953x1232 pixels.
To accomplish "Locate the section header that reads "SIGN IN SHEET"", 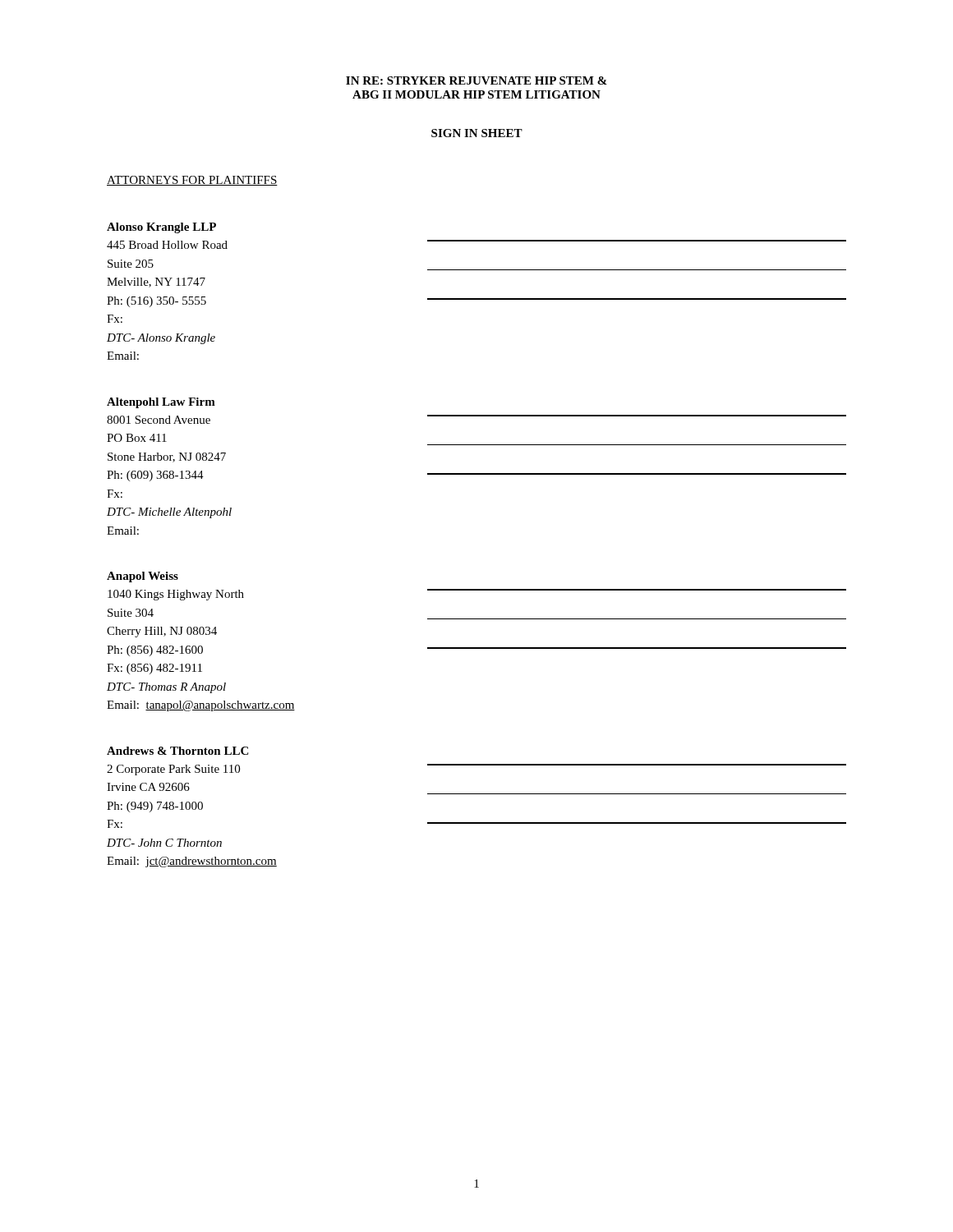I will [x=476, y=133].
